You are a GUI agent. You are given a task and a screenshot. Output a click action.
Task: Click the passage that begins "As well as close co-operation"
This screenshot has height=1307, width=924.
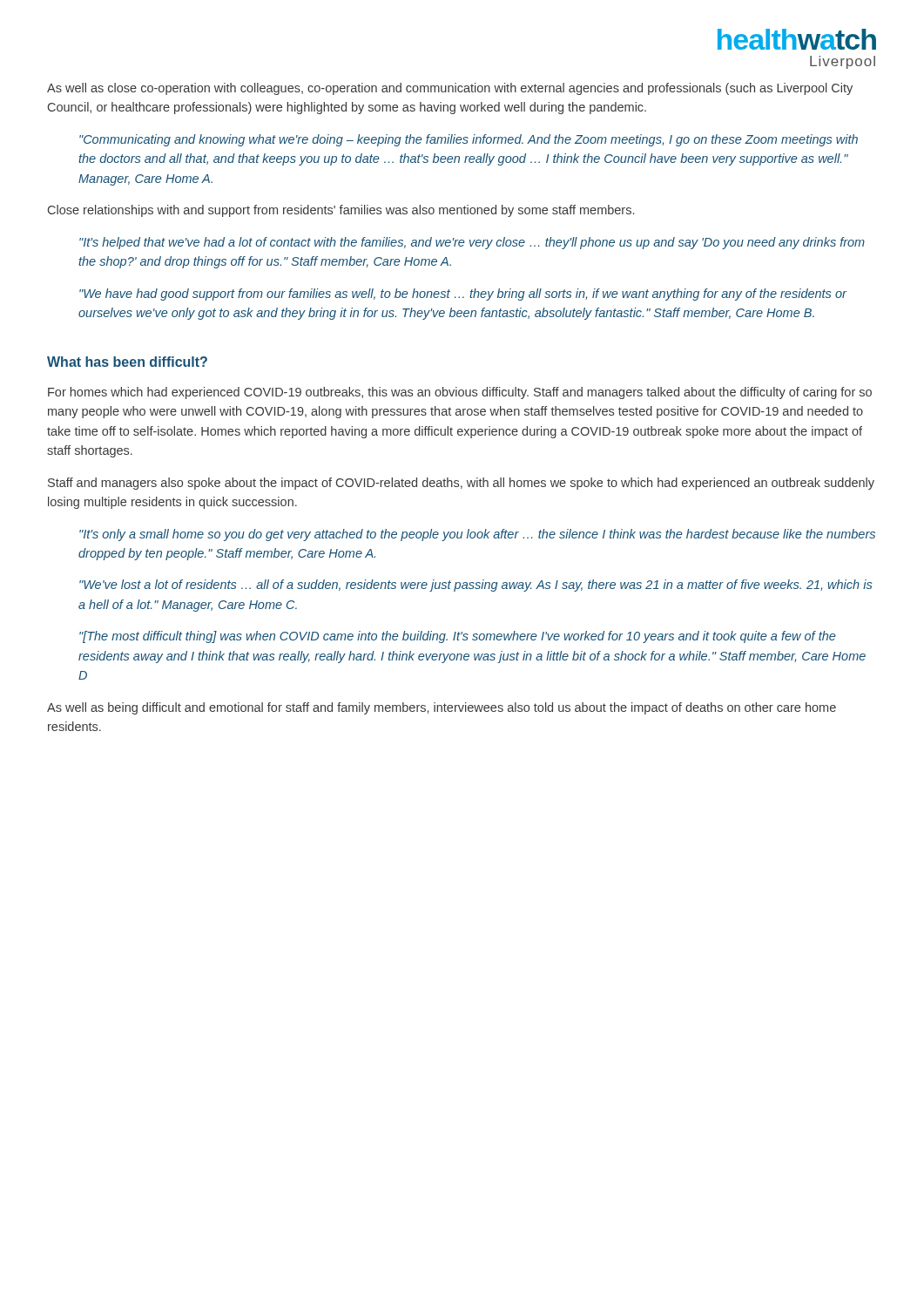pos(450,98)
